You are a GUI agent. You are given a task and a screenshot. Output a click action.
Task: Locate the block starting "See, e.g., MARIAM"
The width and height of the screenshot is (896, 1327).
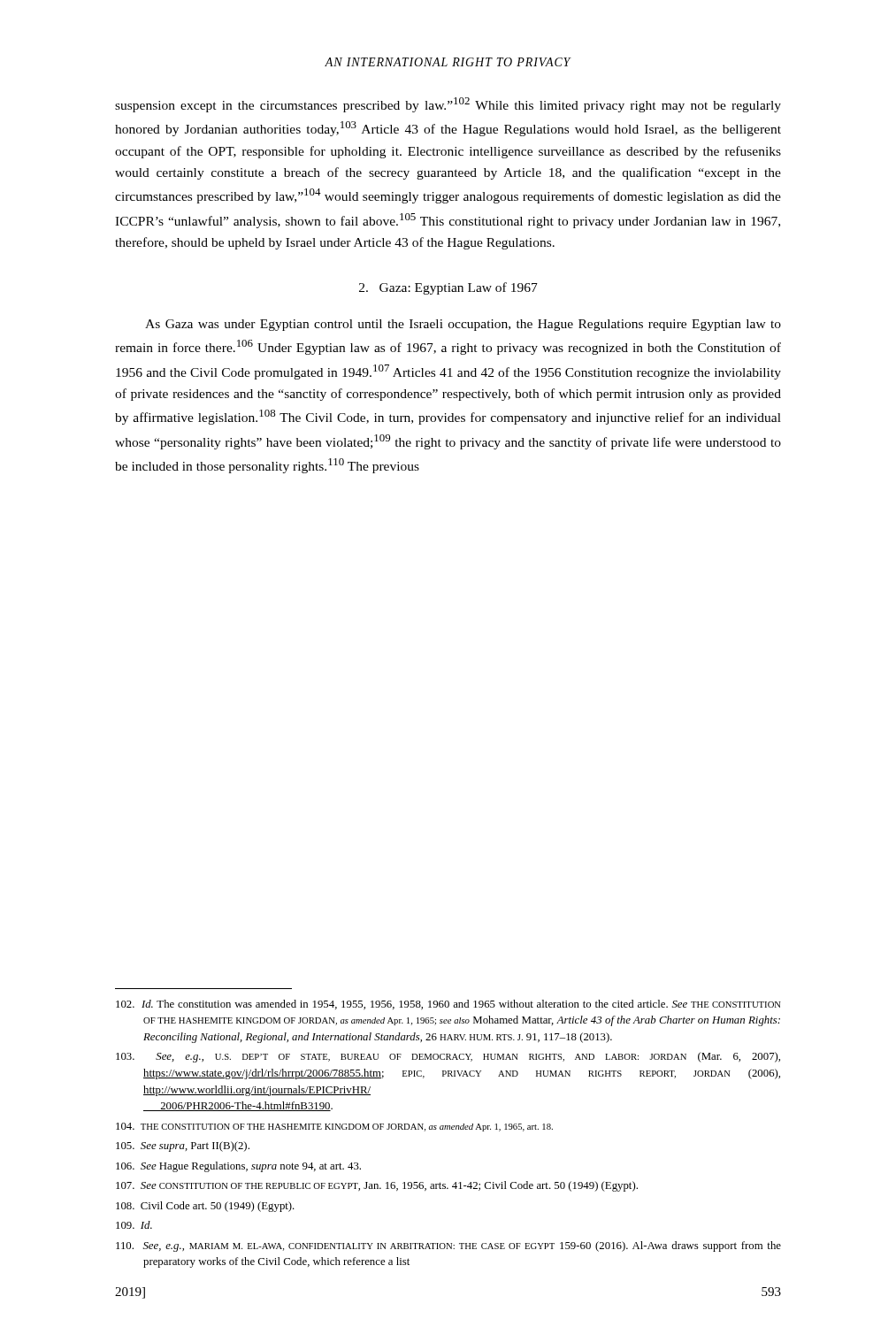click(x=448, y=1254)
